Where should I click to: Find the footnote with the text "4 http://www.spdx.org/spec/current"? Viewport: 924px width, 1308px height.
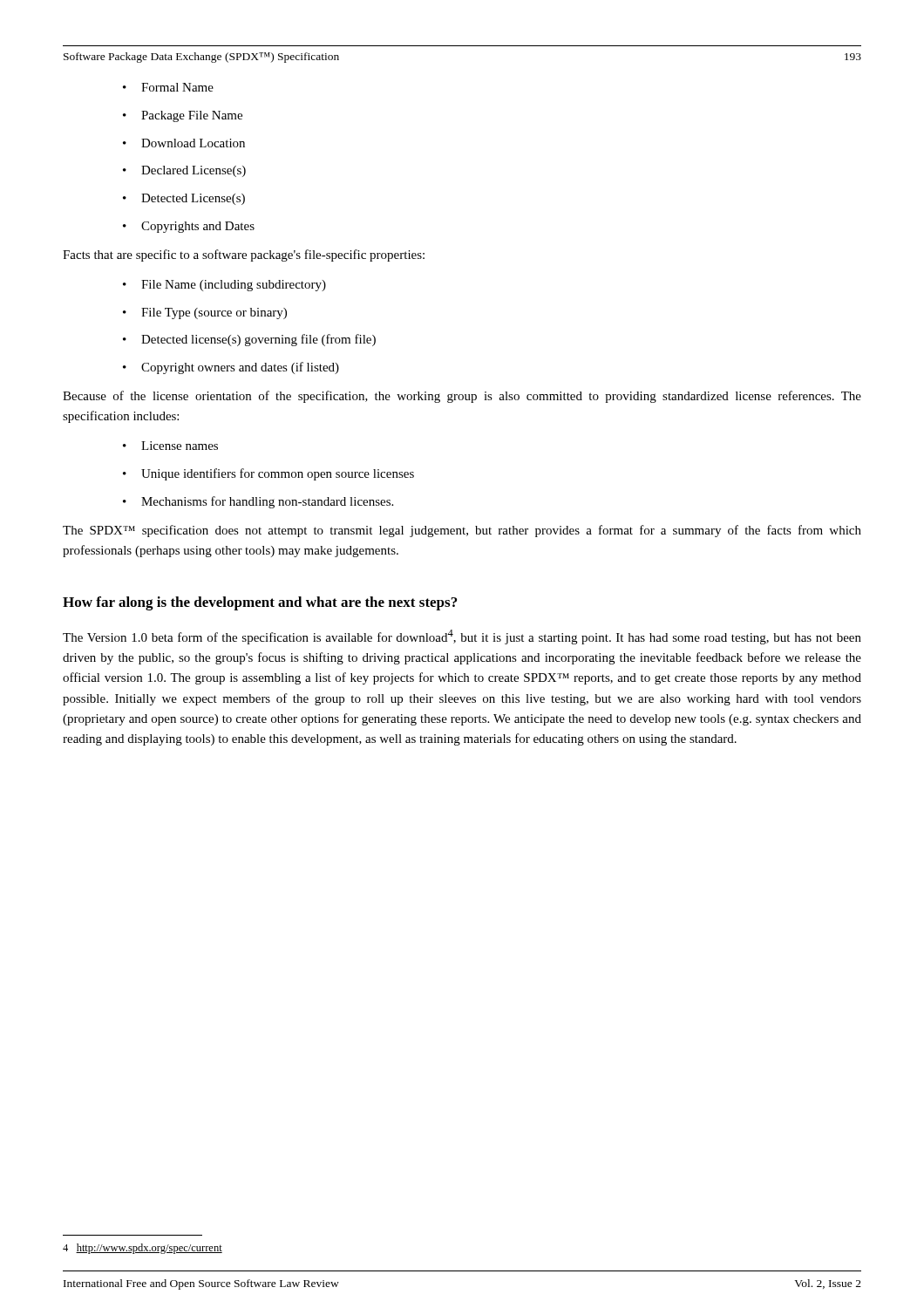(x=142, y=1247)
